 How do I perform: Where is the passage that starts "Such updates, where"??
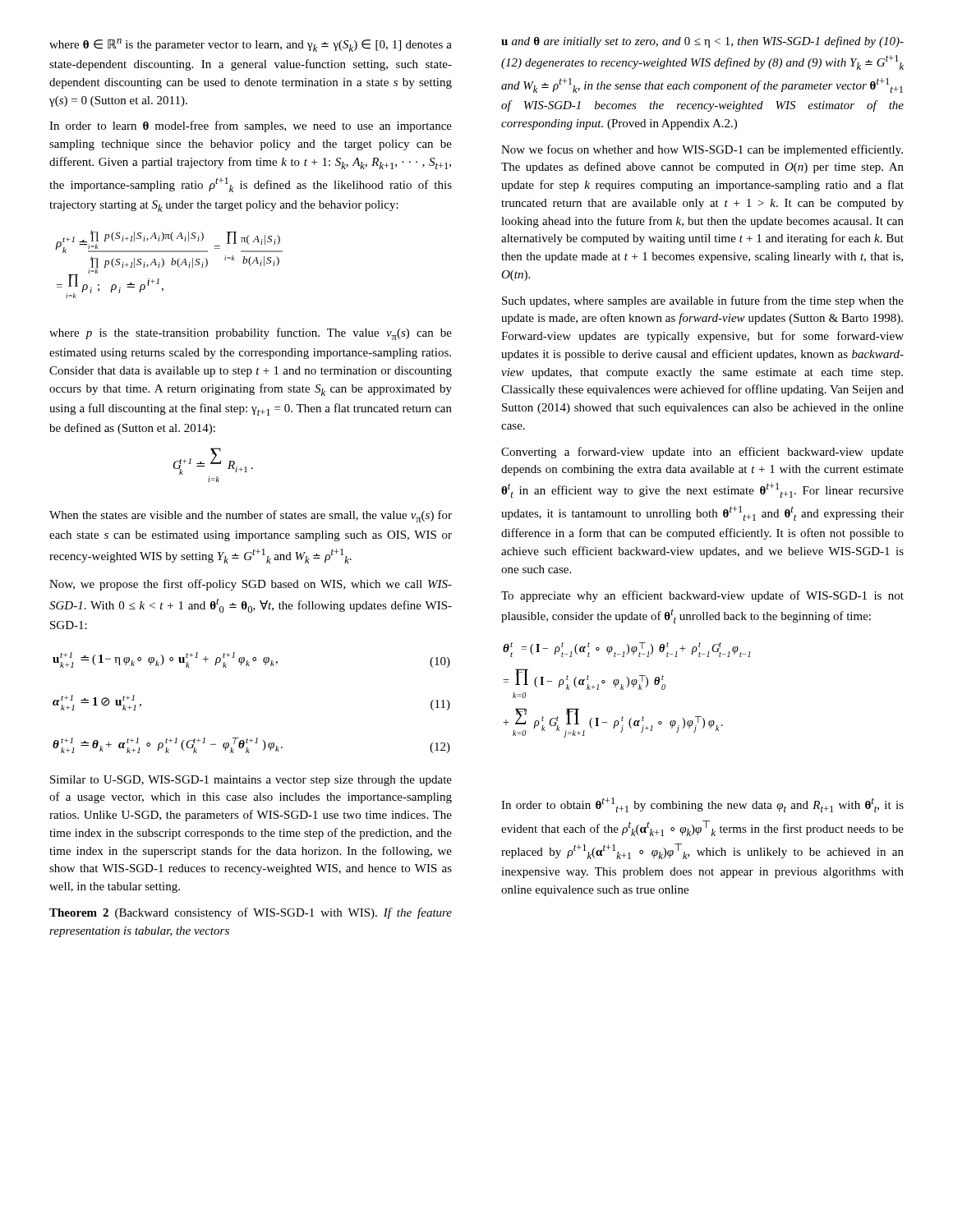click(x=702, y=363)
